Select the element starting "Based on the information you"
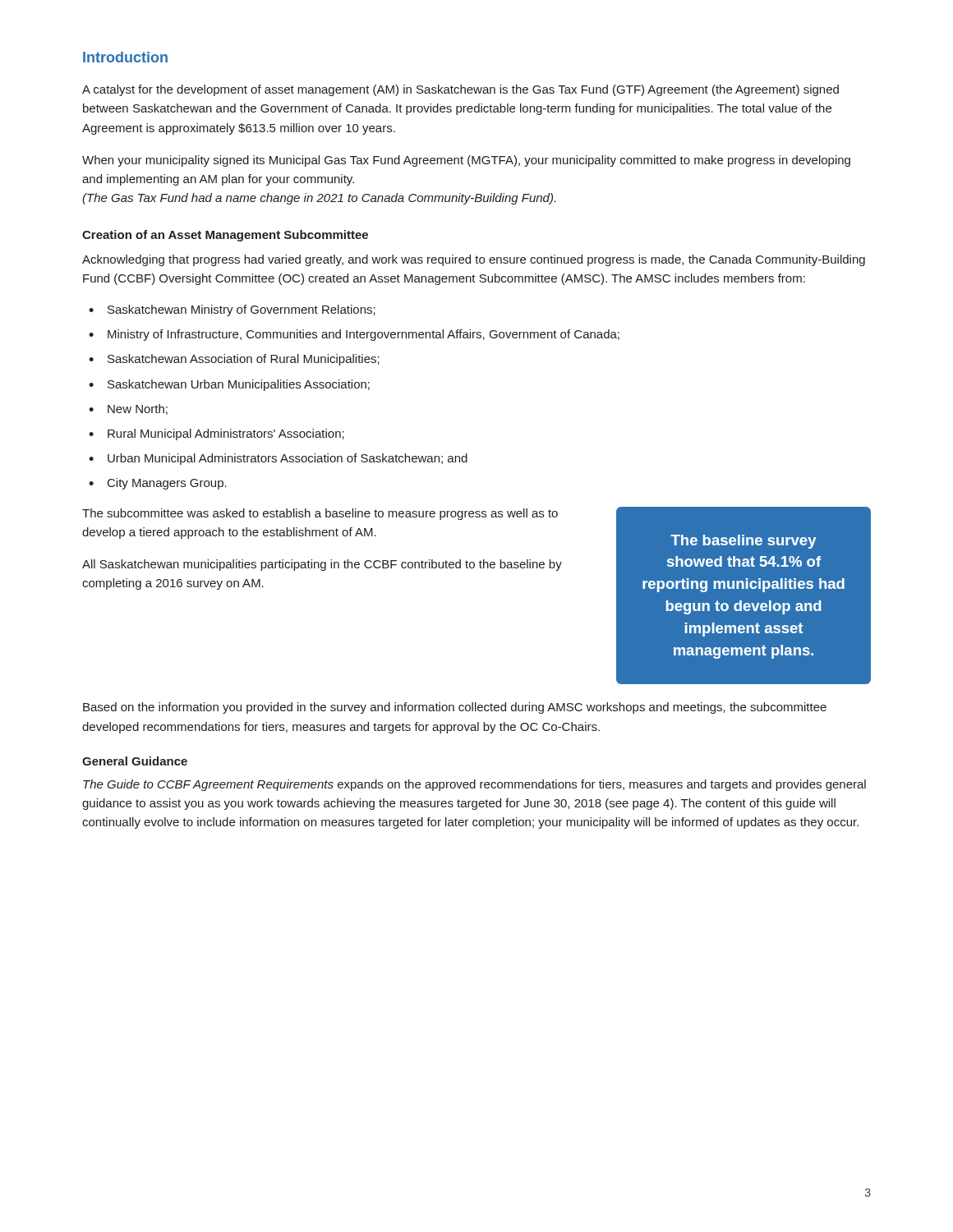Viewport: 953px width, 1232px height. (x=454, y=717)
